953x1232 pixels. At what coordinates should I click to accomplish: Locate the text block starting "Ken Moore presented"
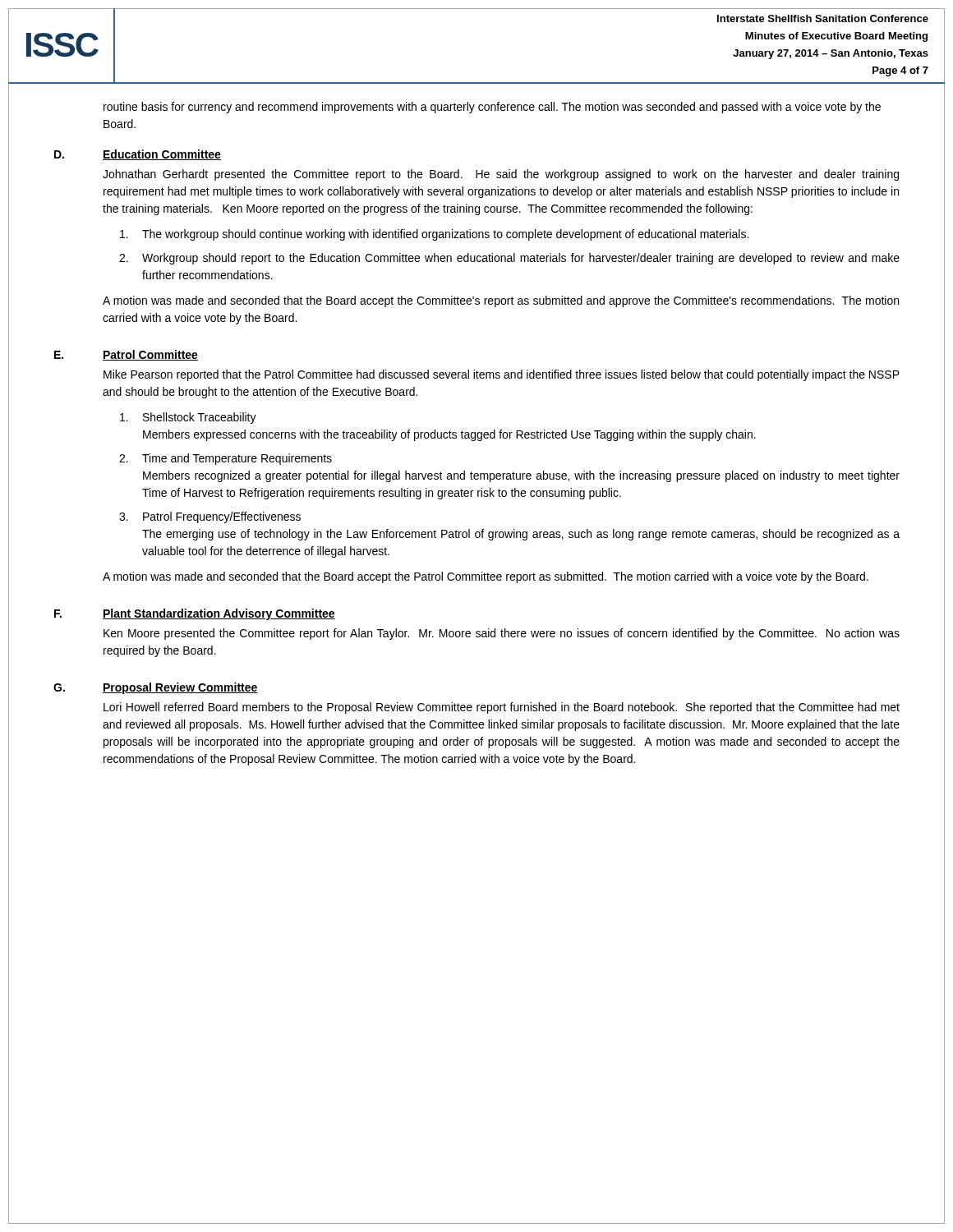click(x=501, y=642)
